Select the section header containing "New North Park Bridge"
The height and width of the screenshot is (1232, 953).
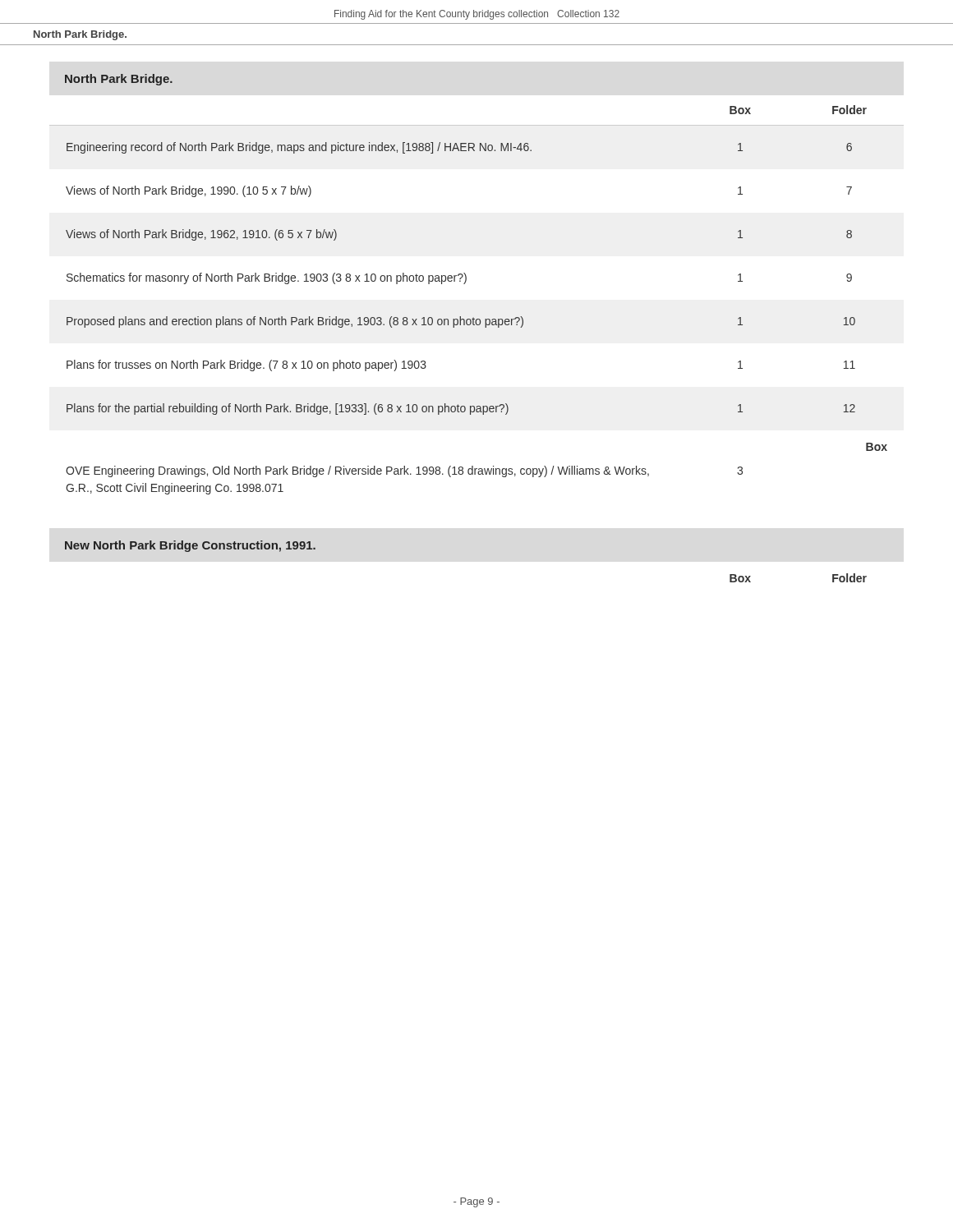pyautogui.click(x=190, y=545)
